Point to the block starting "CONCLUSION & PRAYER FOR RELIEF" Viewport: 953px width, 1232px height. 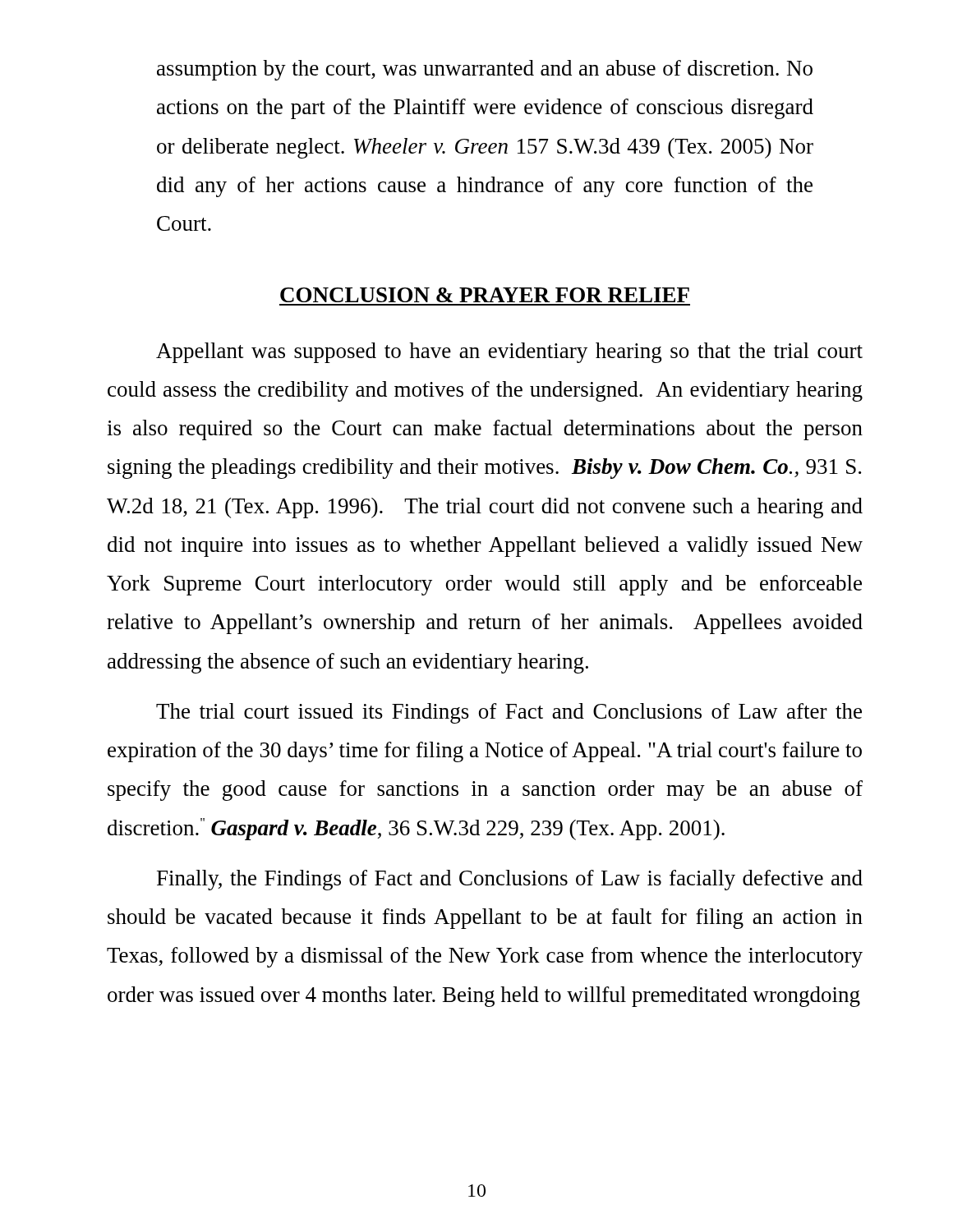pos(485,295)
